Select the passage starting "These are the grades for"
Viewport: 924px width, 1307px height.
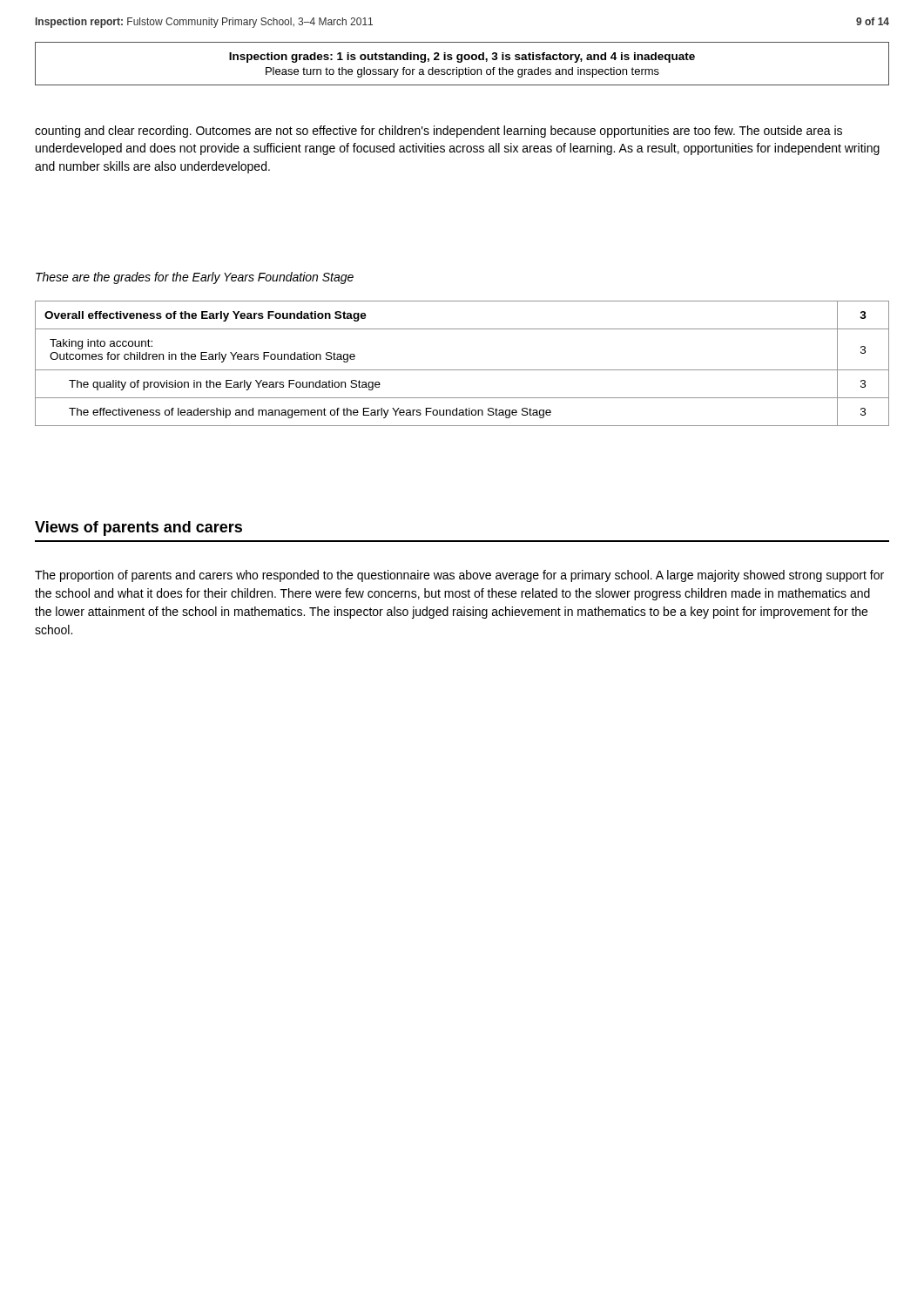[x=194, y=277]
